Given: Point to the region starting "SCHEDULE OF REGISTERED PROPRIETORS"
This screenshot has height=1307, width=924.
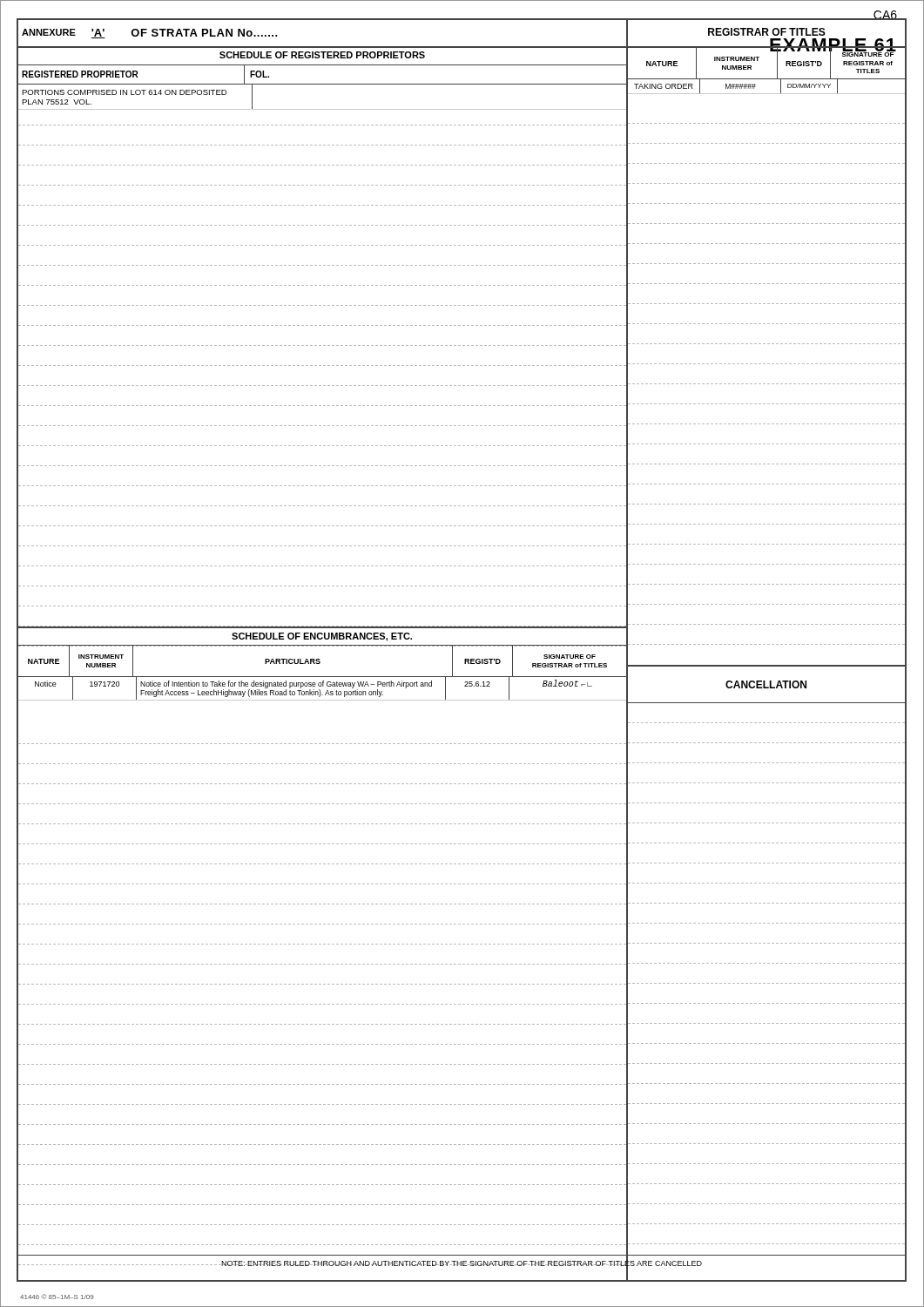Looking at the screenshot, I should pyautogui.click(x=322, y=55).
